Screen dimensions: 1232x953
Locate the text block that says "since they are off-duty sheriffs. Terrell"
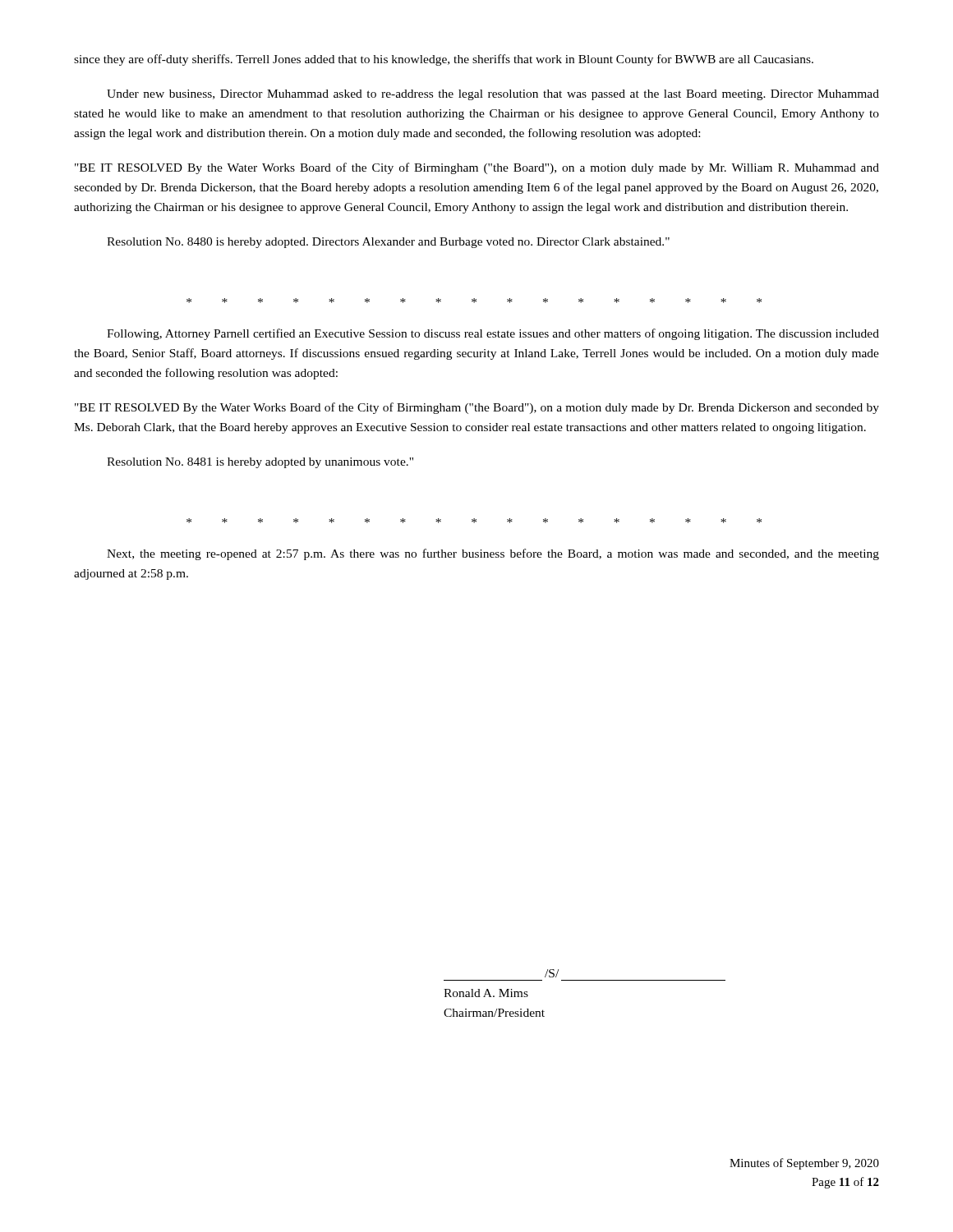click(476, 59)
